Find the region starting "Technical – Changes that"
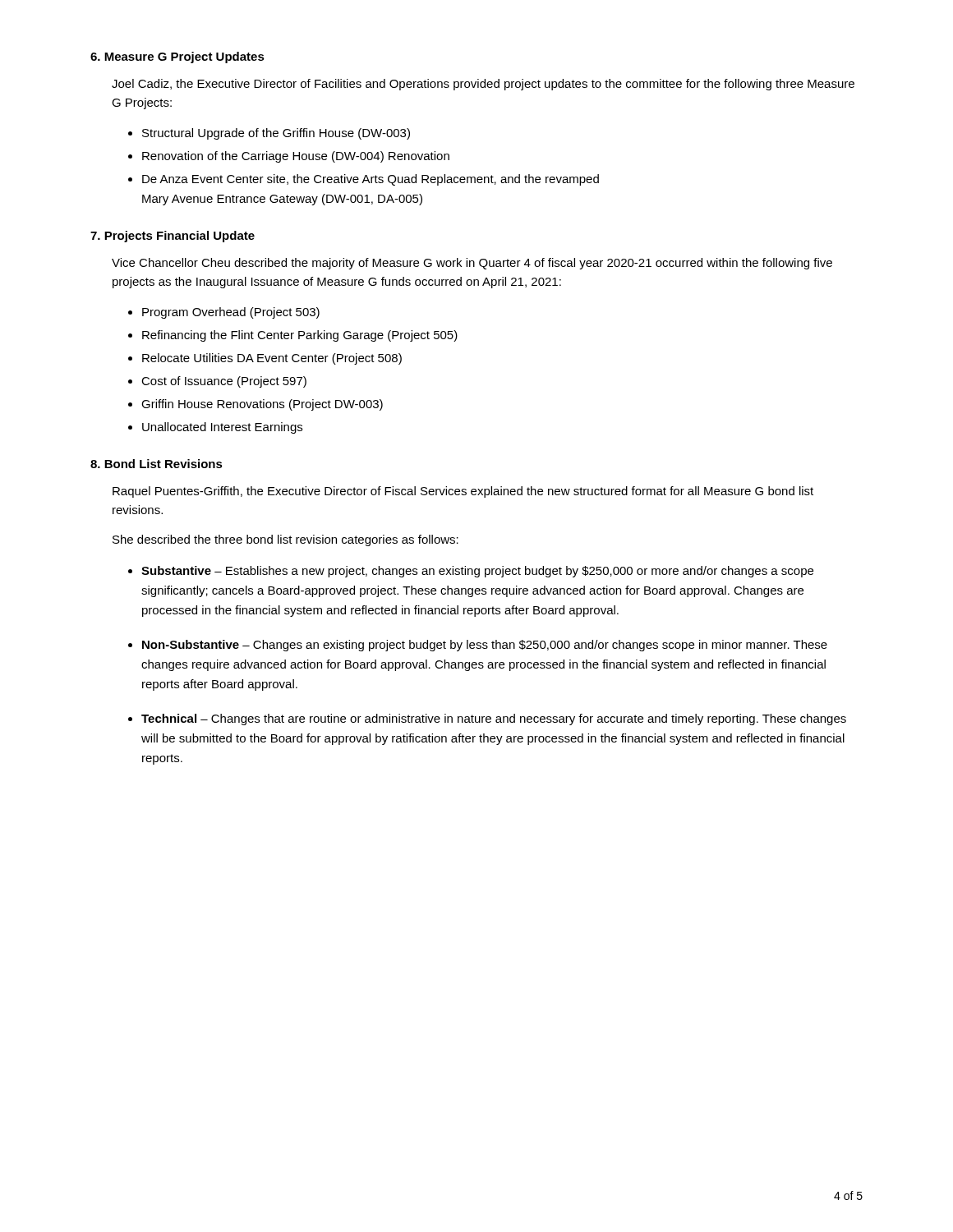953x1232 pixels. tap(487, 738)
